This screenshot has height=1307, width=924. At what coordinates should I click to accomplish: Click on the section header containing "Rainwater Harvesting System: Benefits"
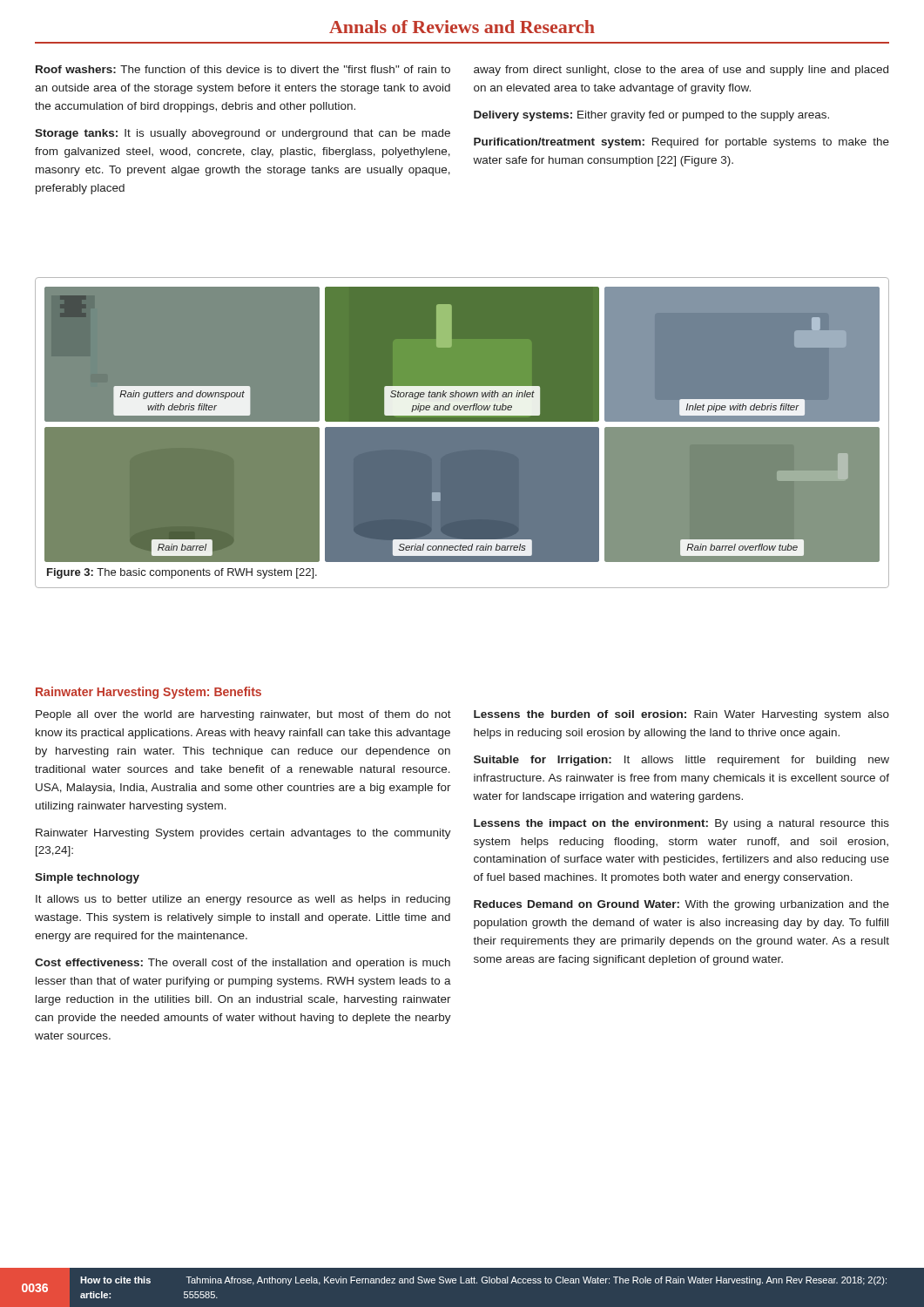pyautogui.click(x=148, y=693)
